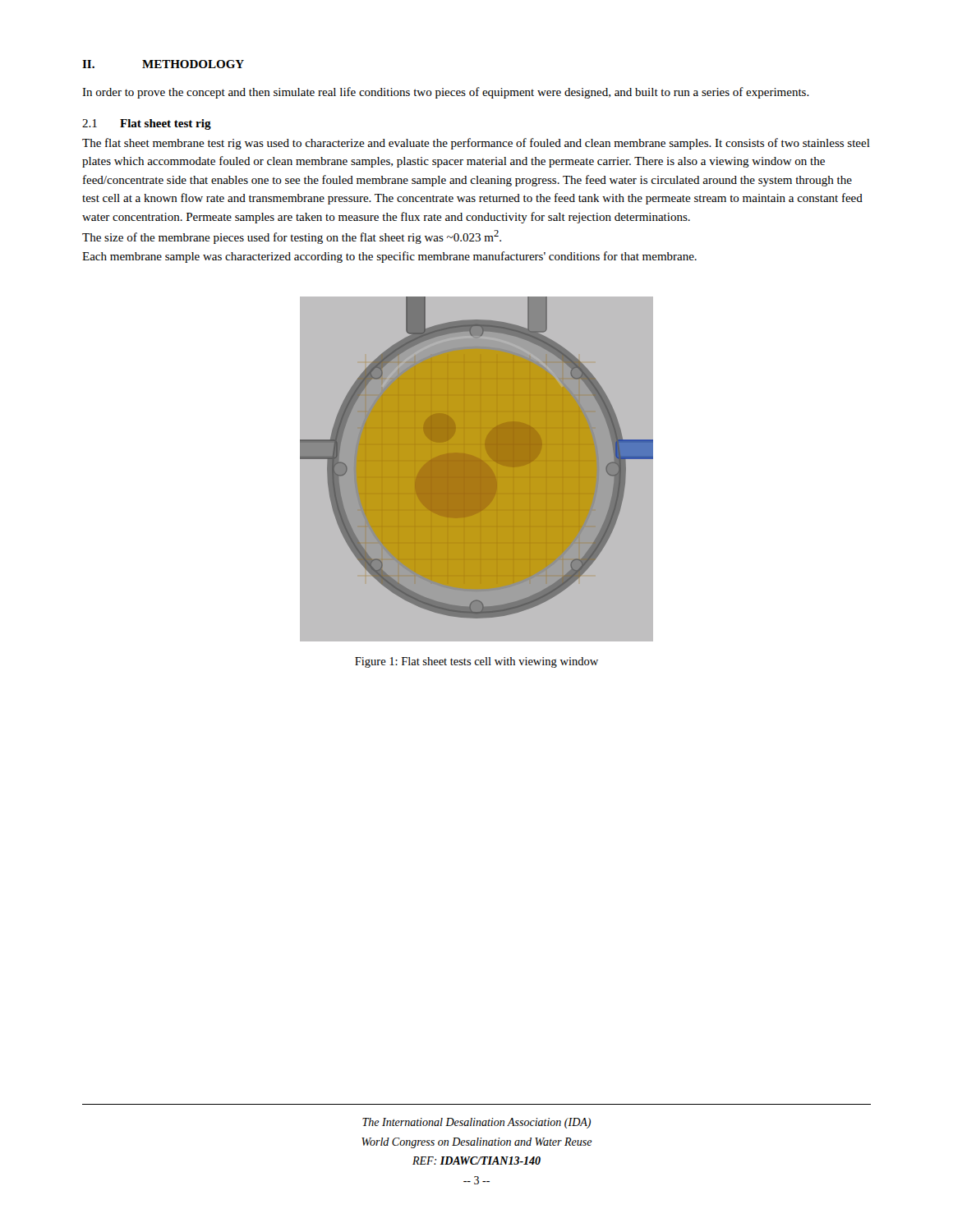Locate the text block starting "Figure 1: Flat sheet"
This screenshot has height=1232, width=953.
click(476, 661)
